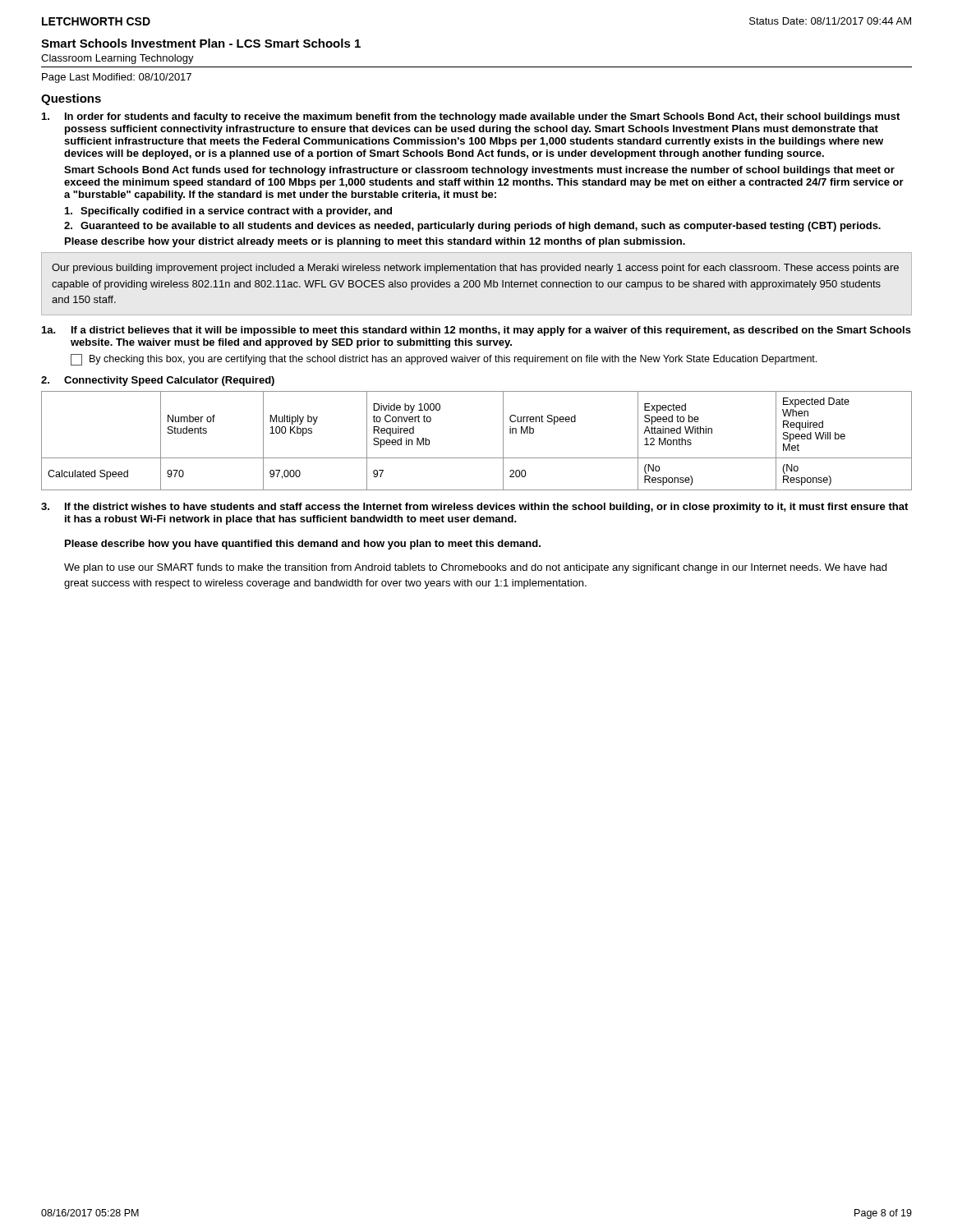Locate the passage starting "Classroom Learning Technology"
This screenshot has height=1232, width=953.
(117, 58)
